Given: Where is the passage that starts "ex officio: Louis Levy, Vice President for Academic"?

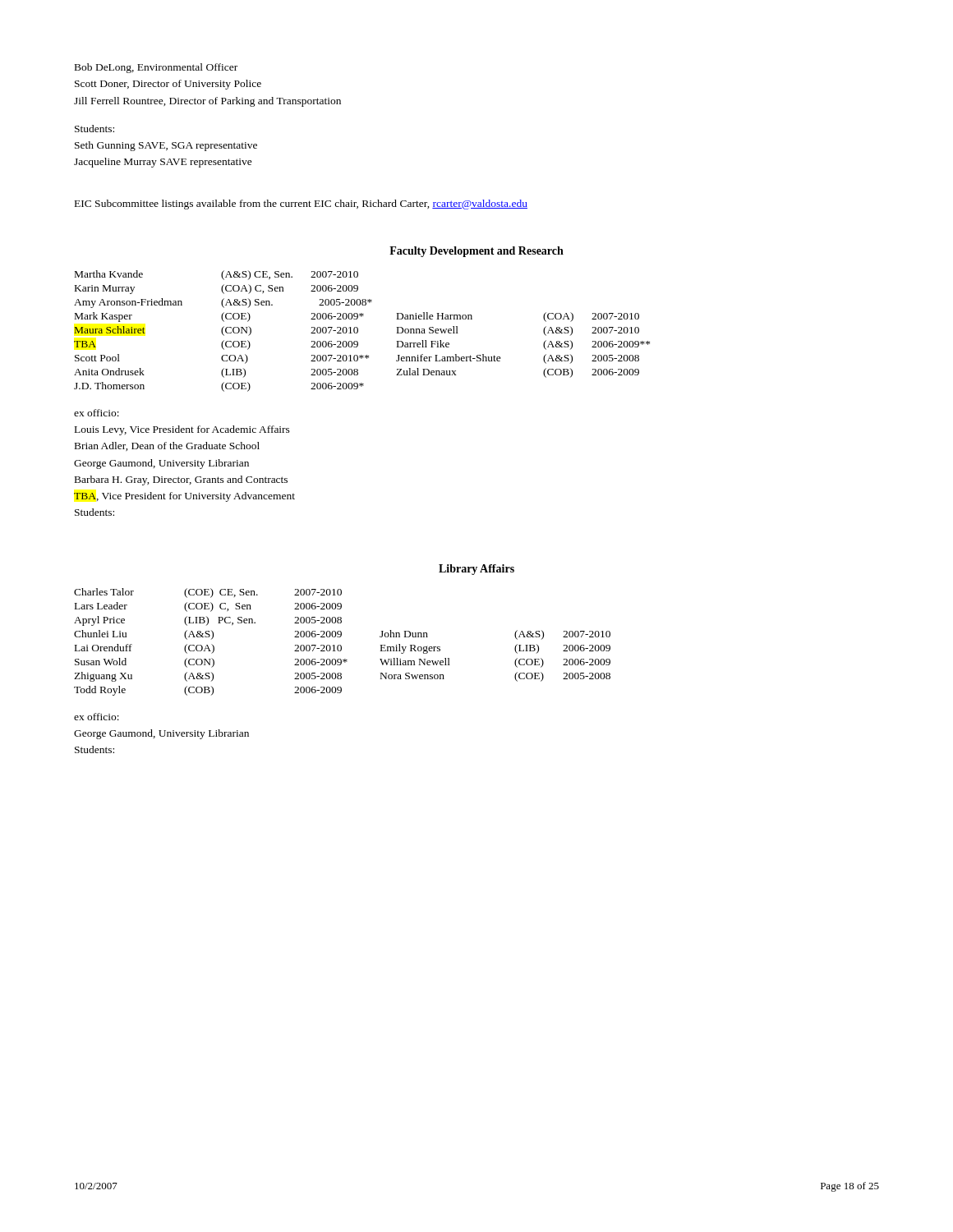Looking at the screenshot, I should coord(184,462).
